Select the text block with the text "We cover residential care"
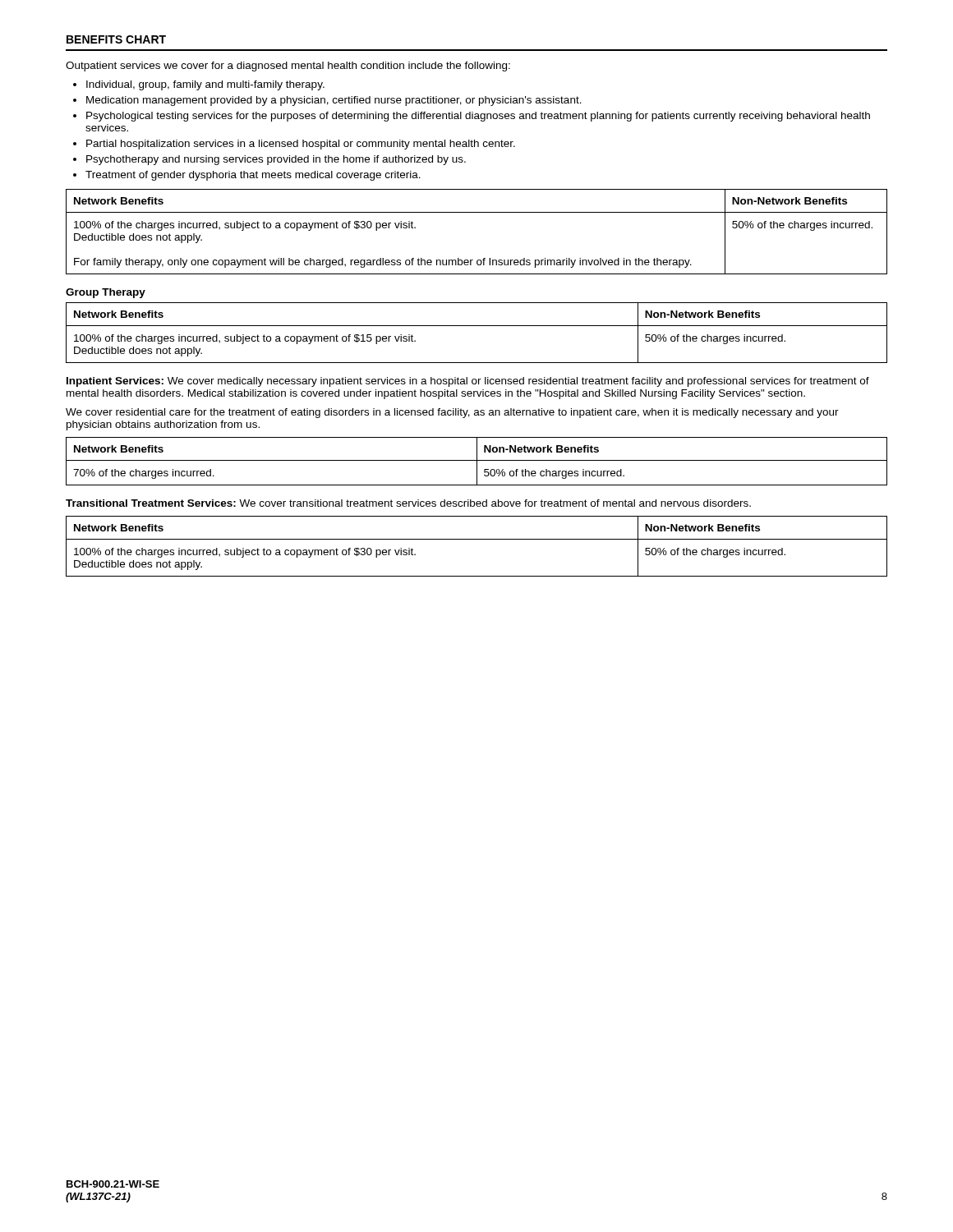 coord(452,418)
